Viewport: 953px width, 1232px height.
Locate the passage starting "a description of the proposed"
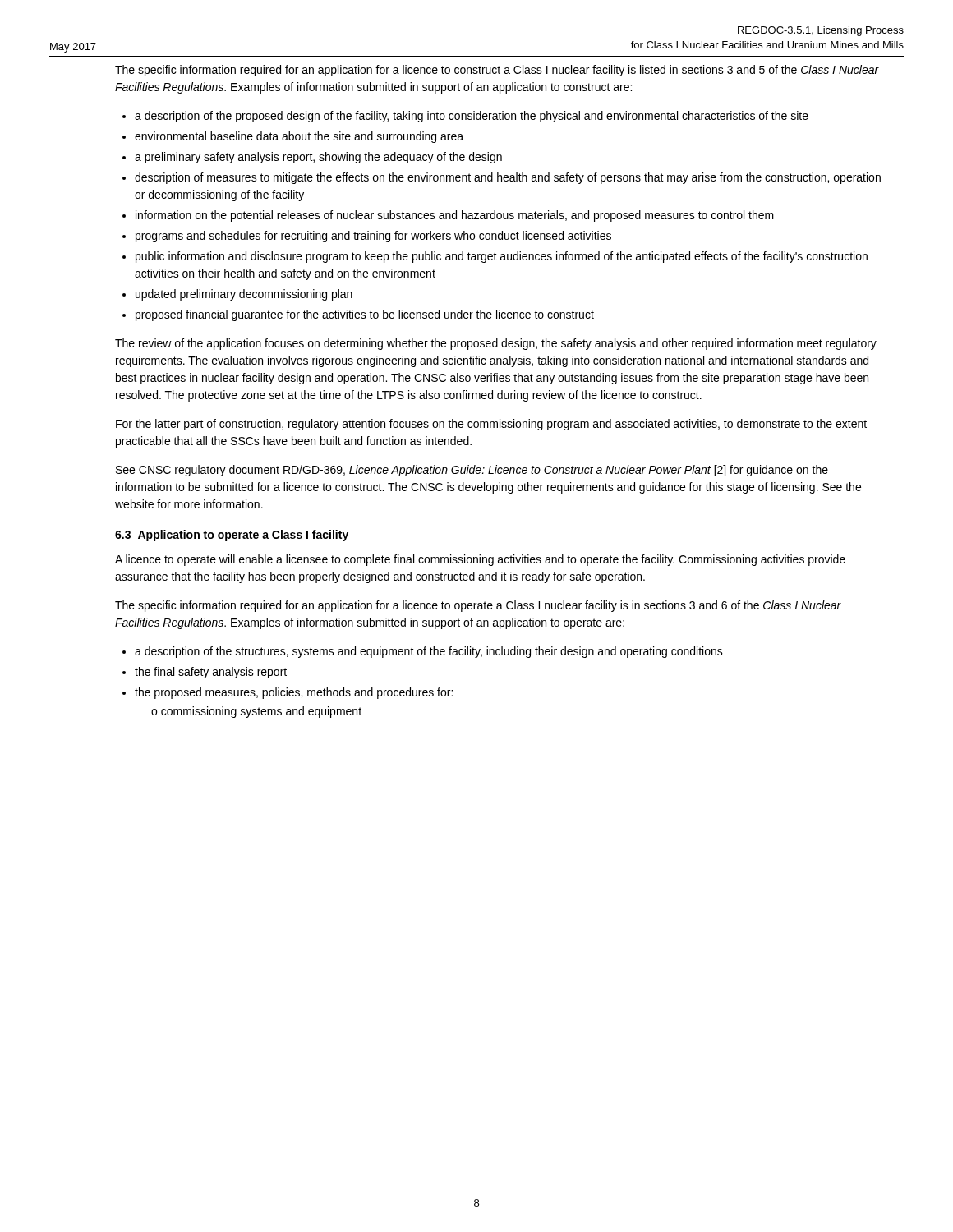(x=472, y=116)
